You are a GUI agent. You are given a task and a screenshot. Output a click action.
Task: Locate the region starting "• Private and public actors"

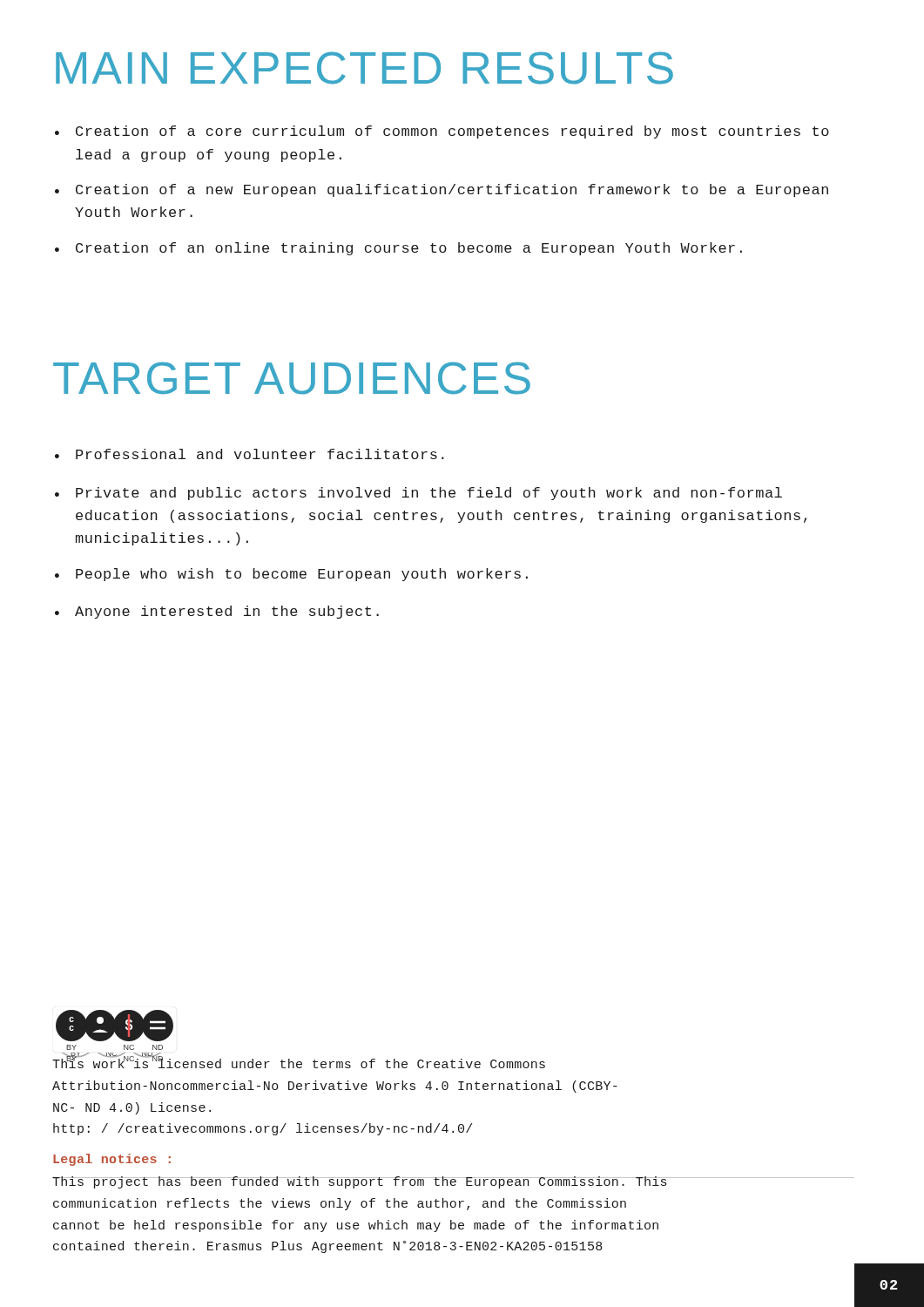(462, 517)
